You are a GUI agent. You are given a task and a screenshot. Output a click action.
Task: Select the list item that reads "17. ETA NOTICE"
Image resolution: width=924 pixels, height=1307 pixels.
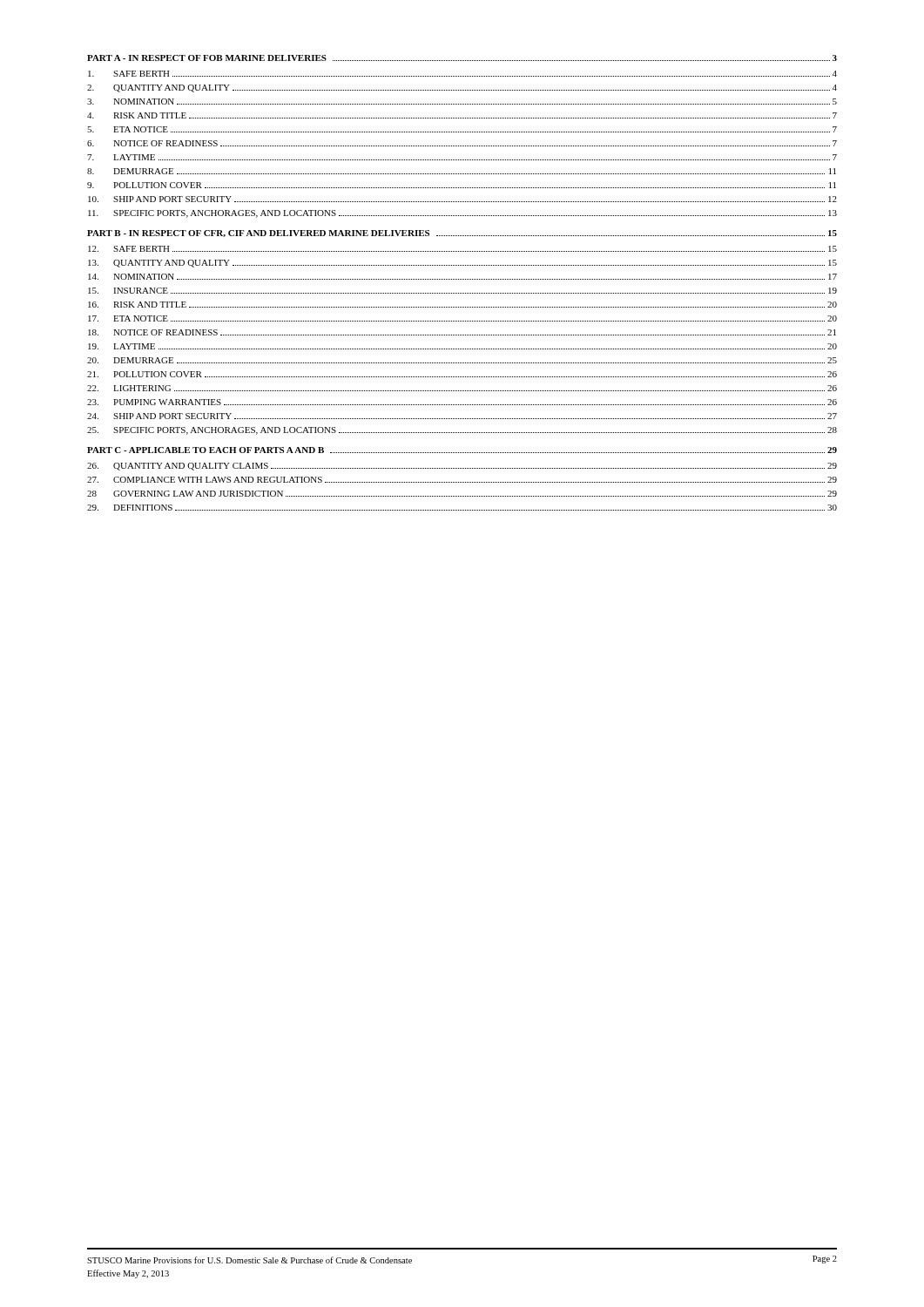pos(462,318)
